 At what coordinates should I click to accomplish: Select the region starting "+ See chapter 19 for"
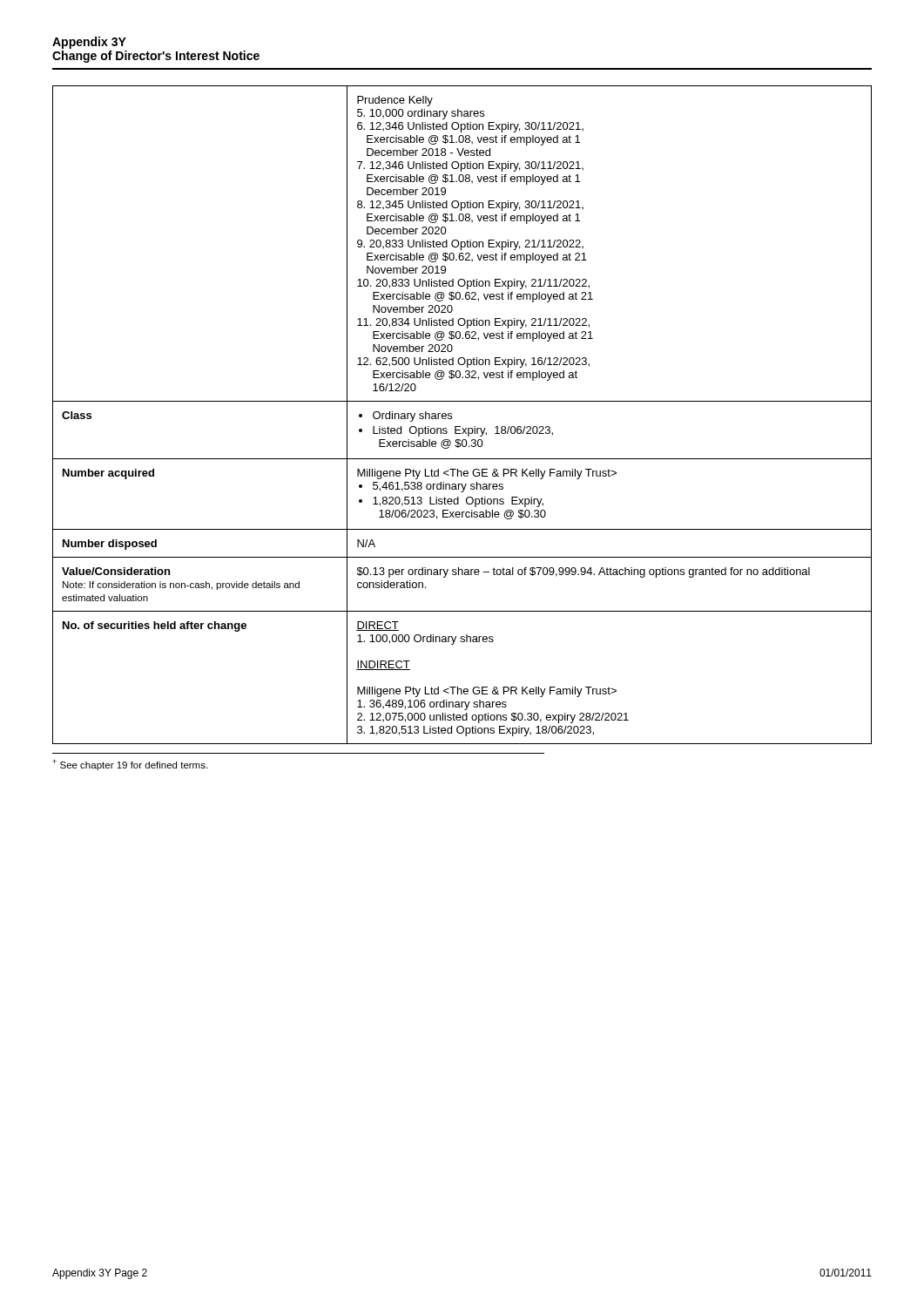(130, 764)
